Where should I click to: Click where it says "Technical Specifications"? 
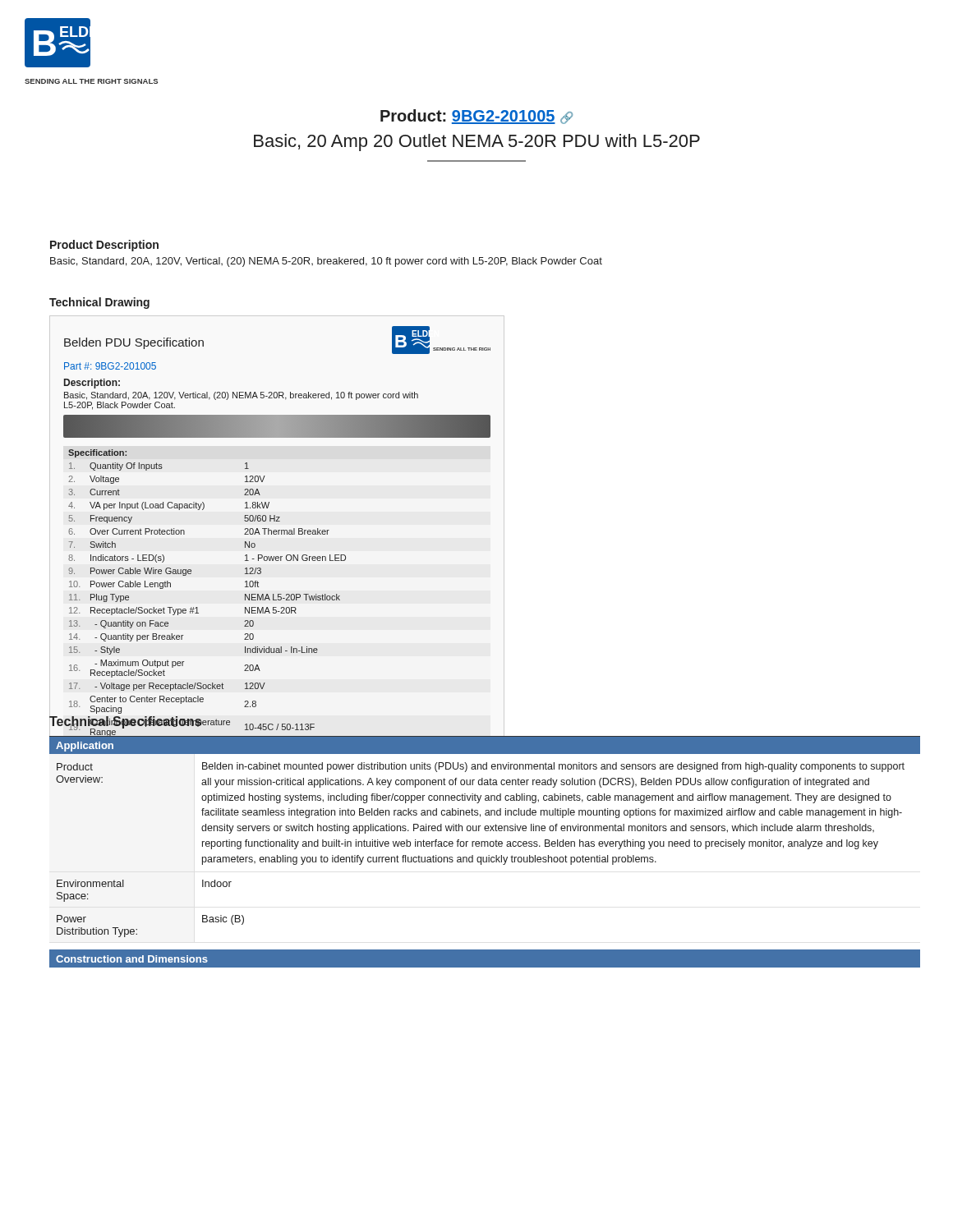tap(126, 722)
